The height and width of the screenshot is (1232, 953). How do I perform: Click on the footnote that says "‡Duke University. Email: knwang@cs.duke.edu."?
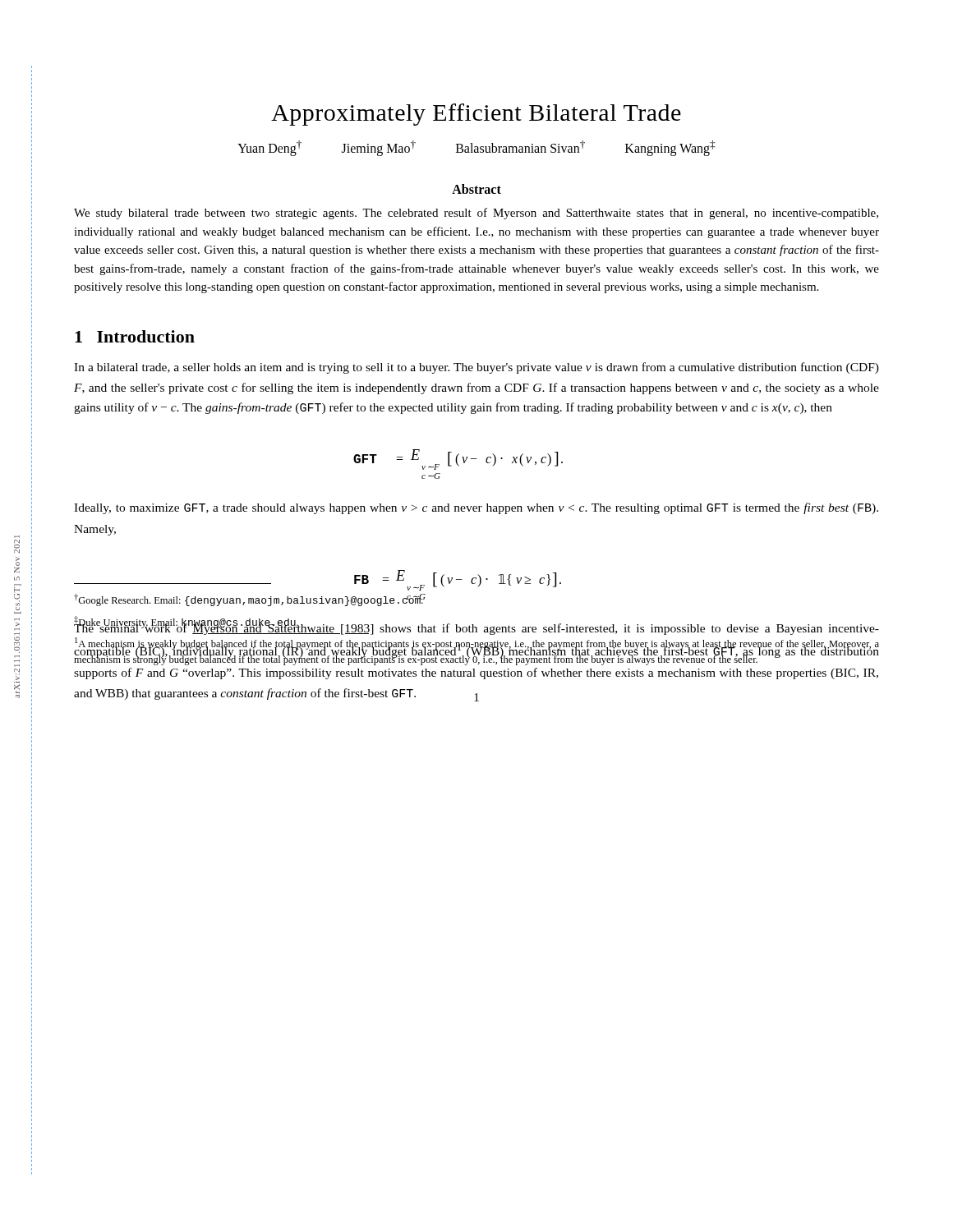[x=186, y=621]
